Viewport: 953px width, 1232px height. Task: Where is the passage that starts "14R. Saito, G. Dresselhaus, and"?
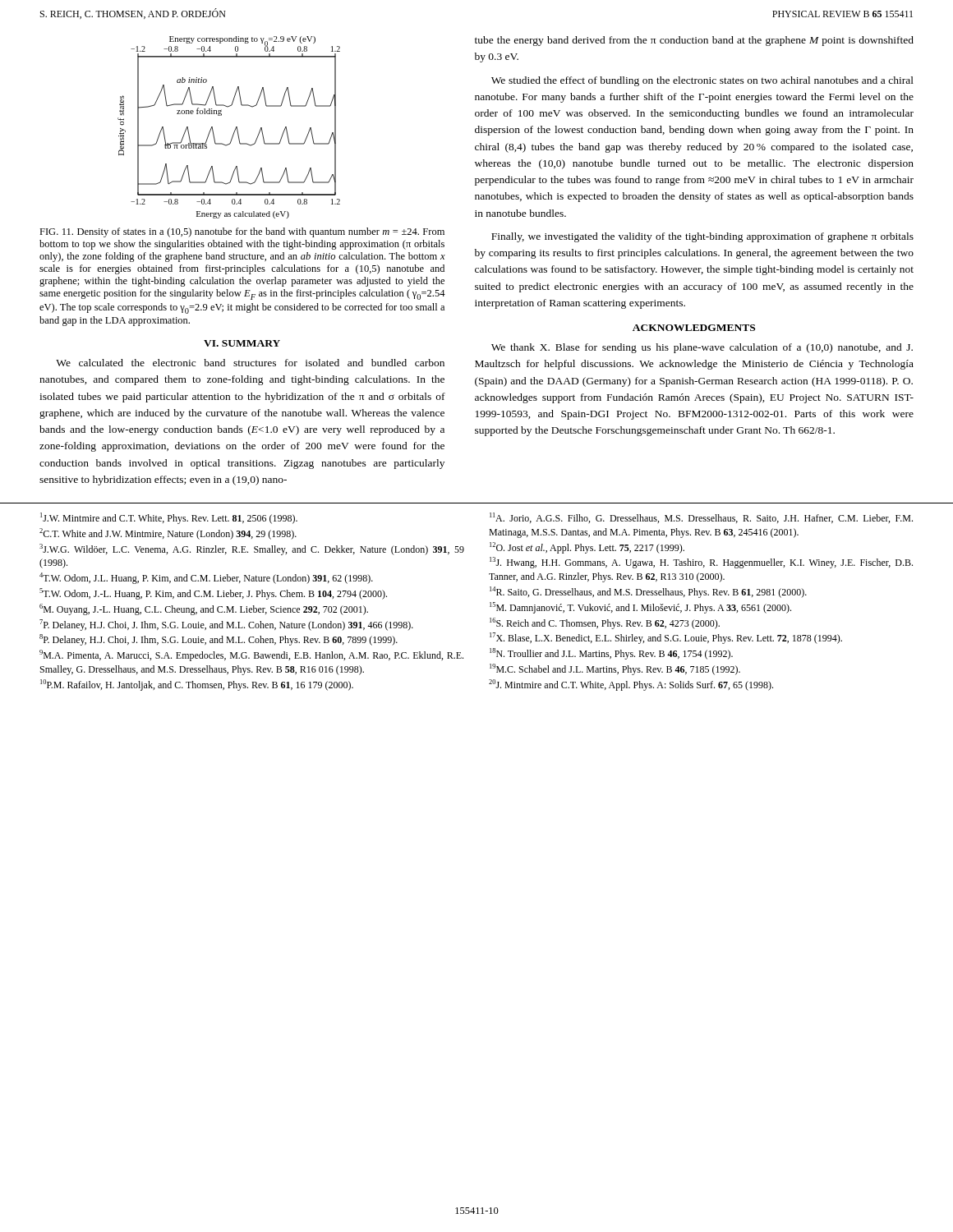tap(648, 592)
